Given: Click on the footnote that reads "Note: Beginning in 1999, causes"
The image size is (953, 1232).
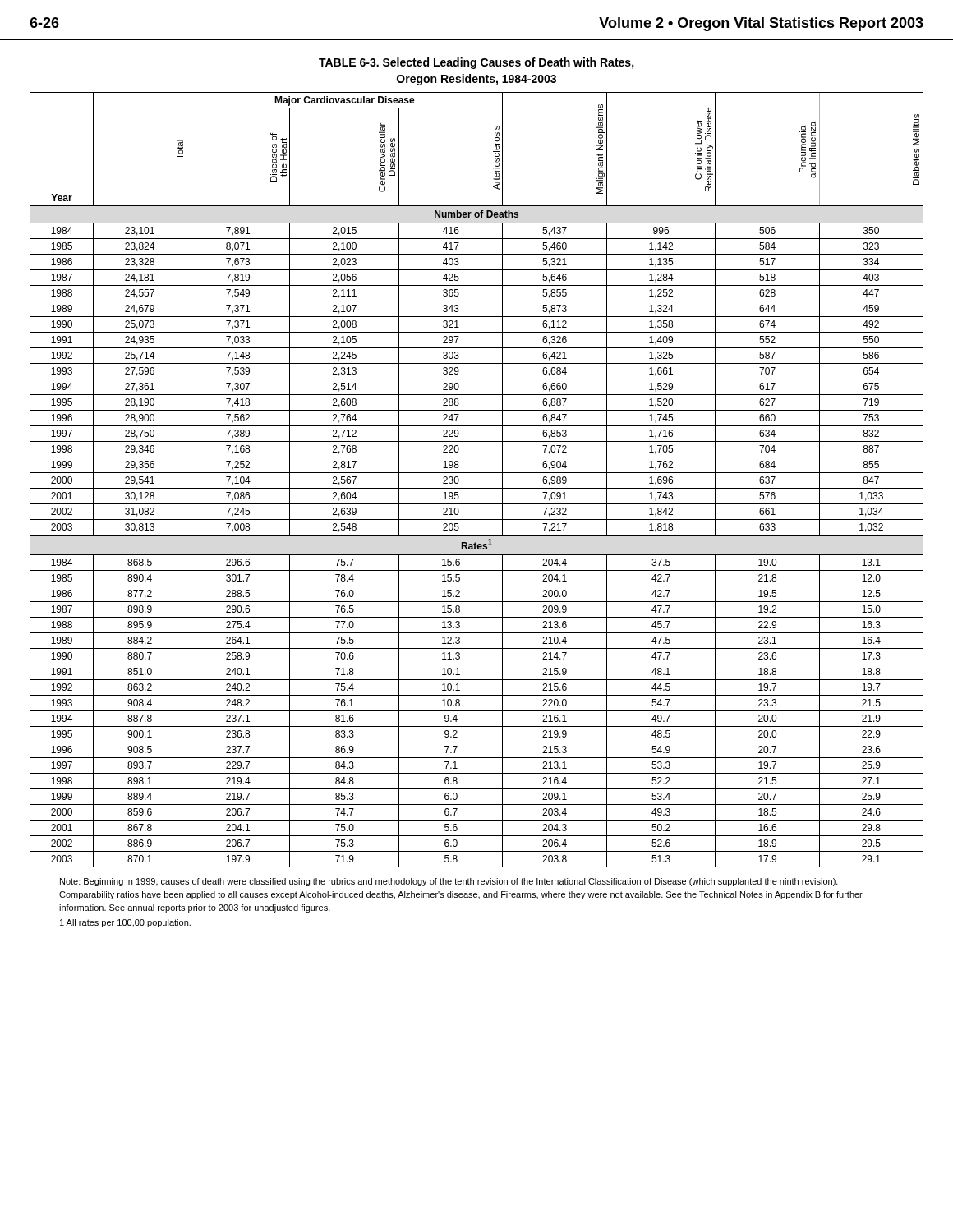Looking at the screenshot, I should tap(476, 895).
